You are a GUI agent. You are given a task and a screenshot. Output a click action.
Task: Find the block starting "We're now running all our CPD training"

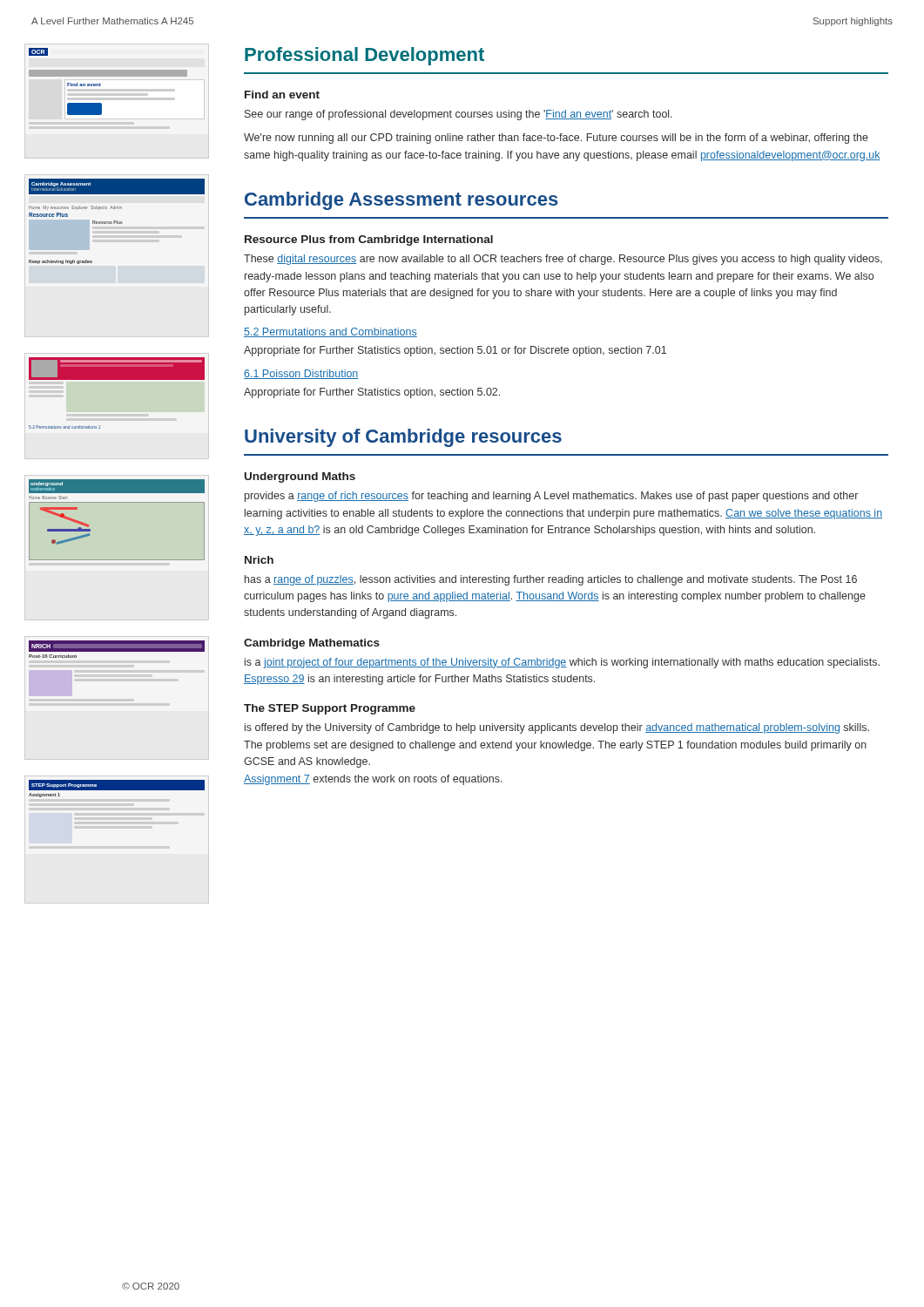coord(562,146)
